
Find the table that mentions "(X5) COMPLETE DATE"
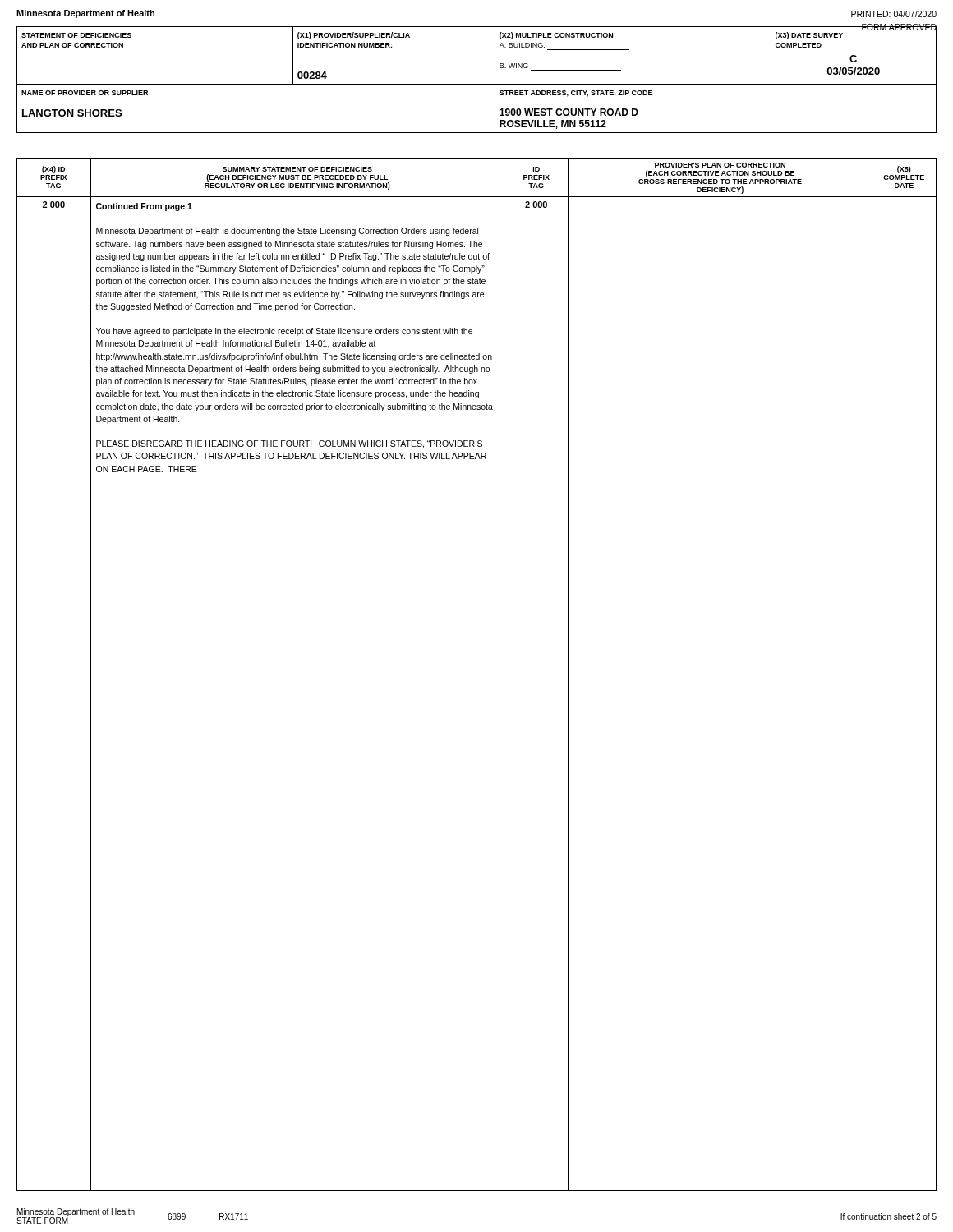476,674
